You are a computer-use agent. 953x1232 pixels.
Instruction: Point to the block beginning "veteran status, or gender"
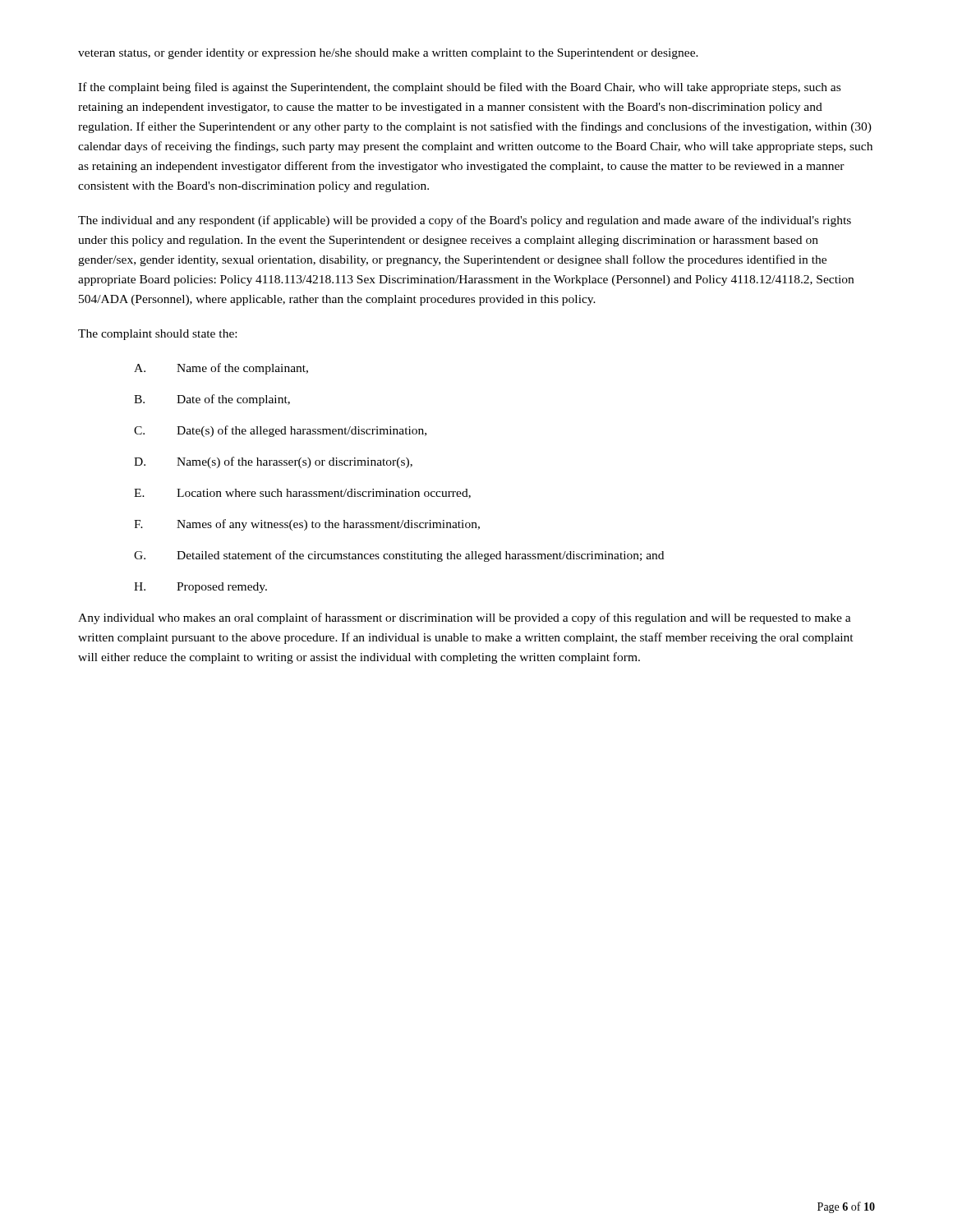(388, 52)
